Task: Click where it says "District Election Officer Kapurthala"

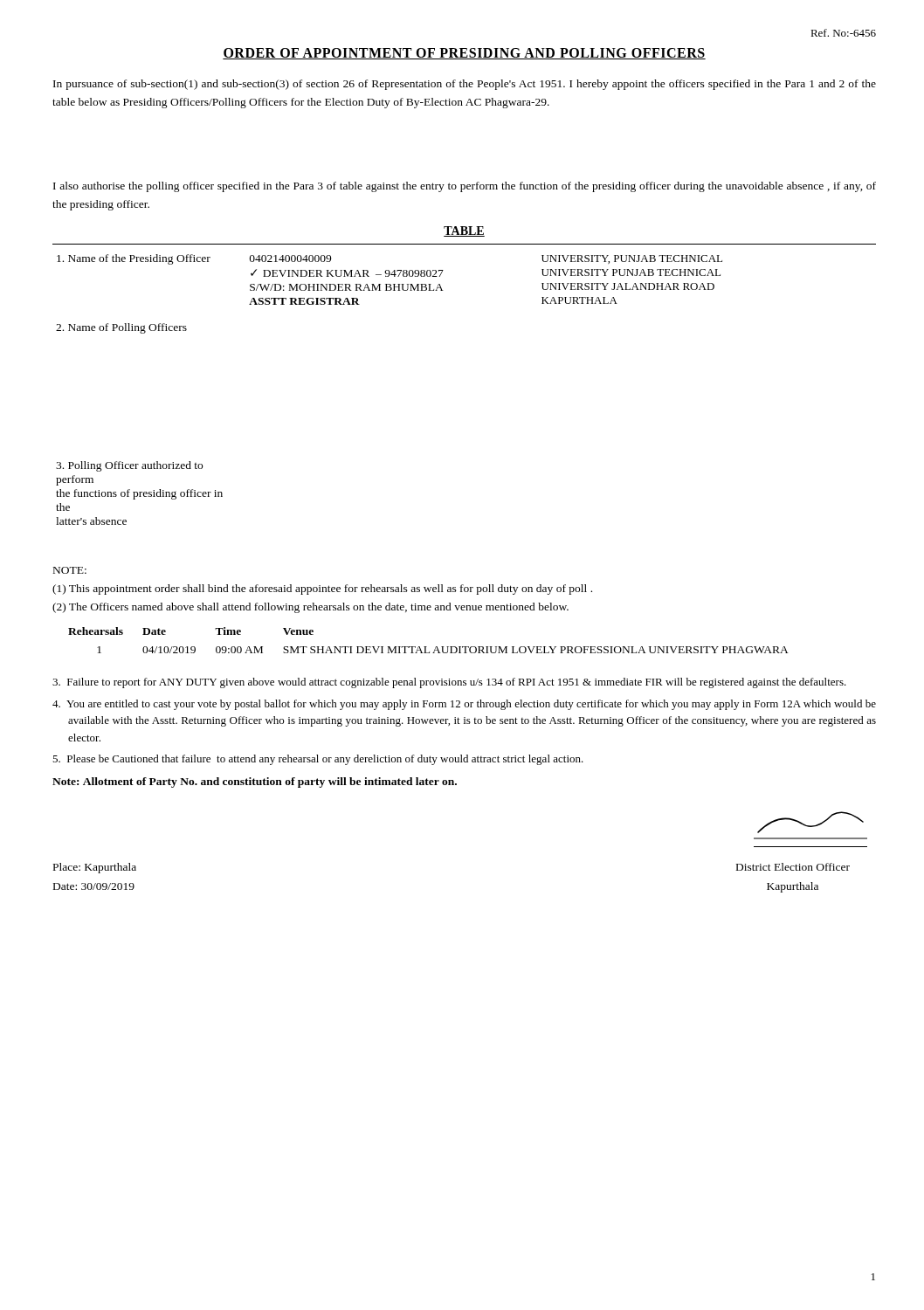Action: coord(793,876)
